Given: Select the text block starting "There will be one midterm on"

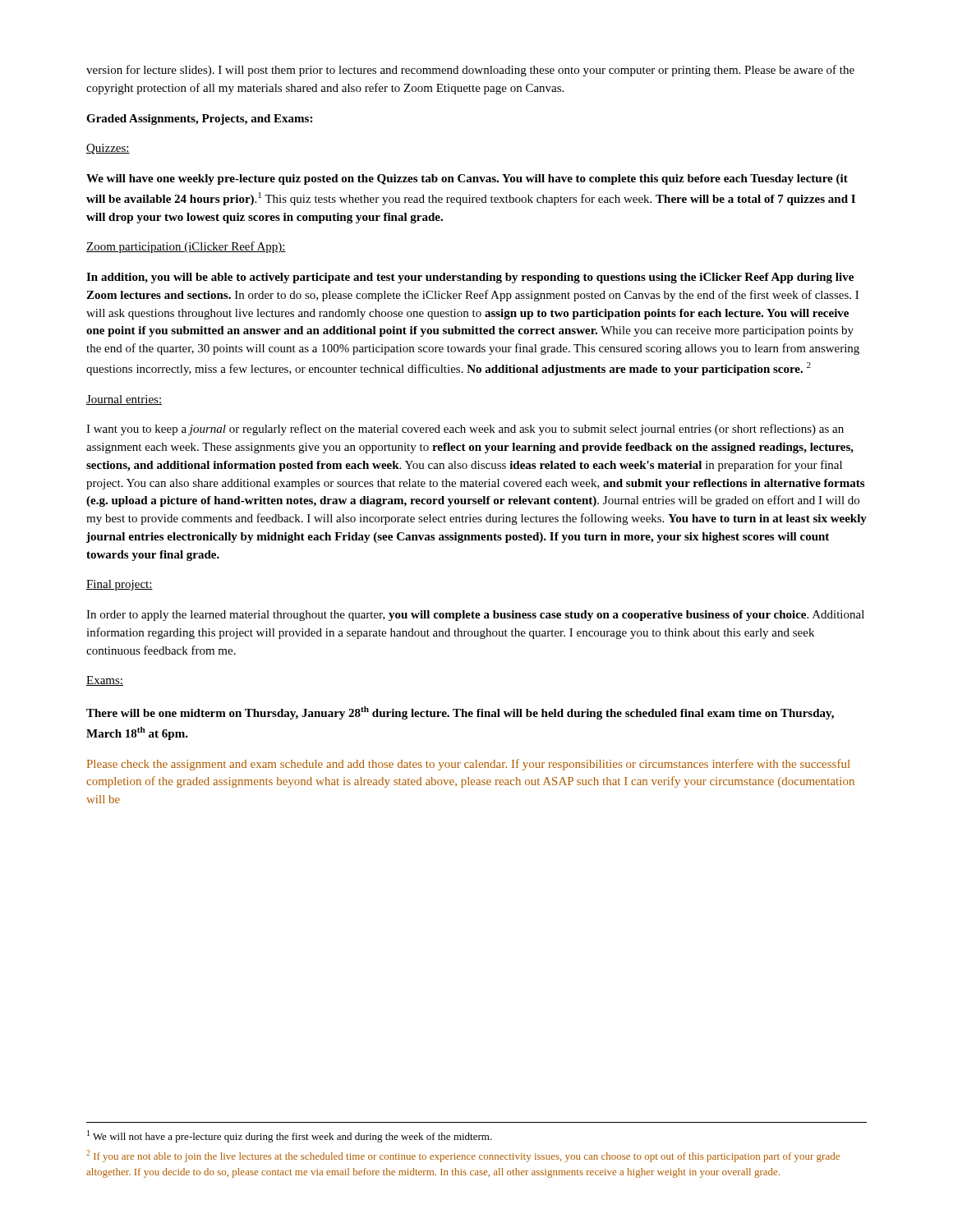Looking at the screenshot, I should click(x=476, y=723).
